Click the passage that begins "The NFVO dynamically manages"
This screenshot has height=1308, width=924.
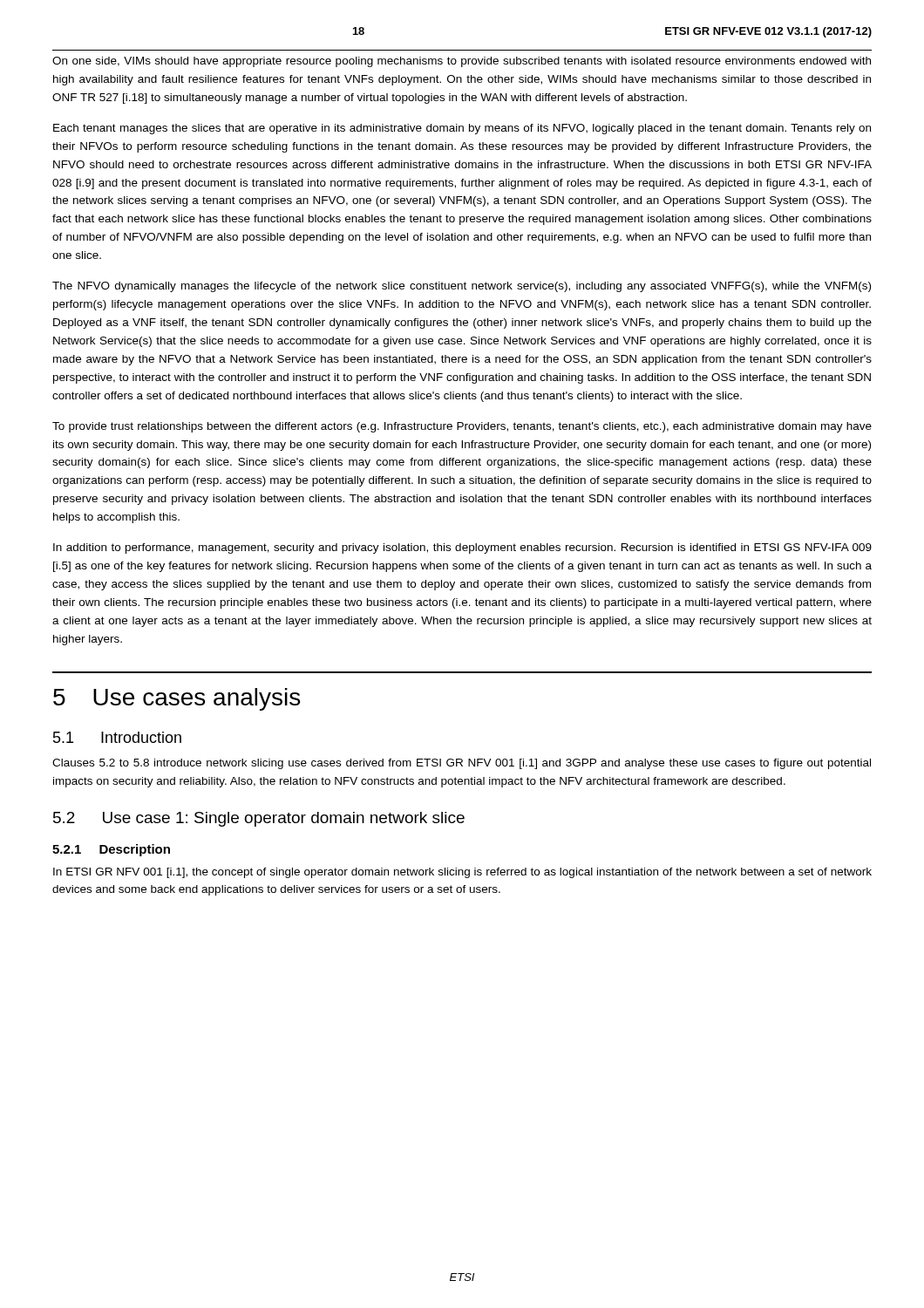point(462,340)
